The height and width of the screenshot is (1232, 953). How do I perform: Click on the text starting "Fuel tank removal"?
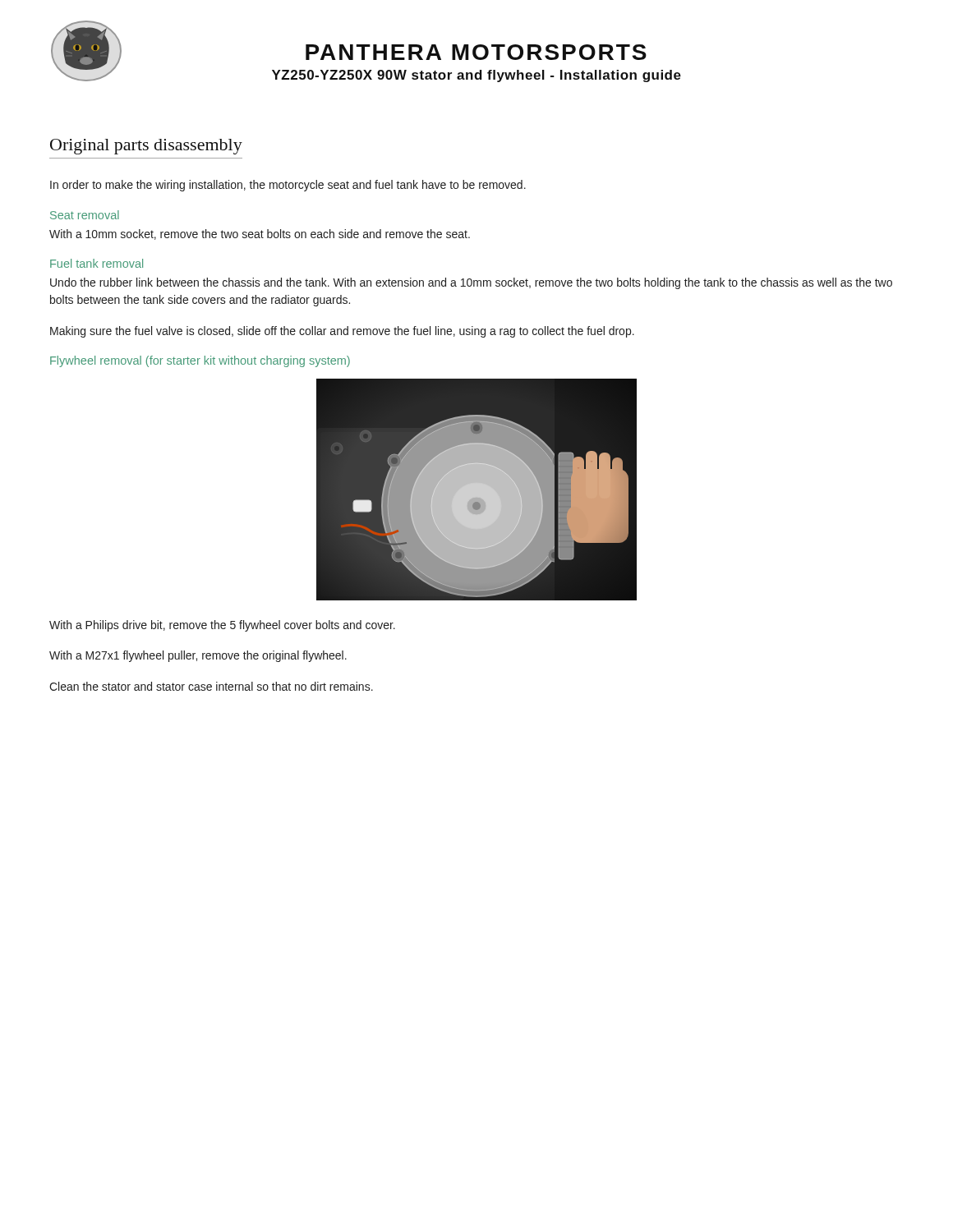click(97, 263)
